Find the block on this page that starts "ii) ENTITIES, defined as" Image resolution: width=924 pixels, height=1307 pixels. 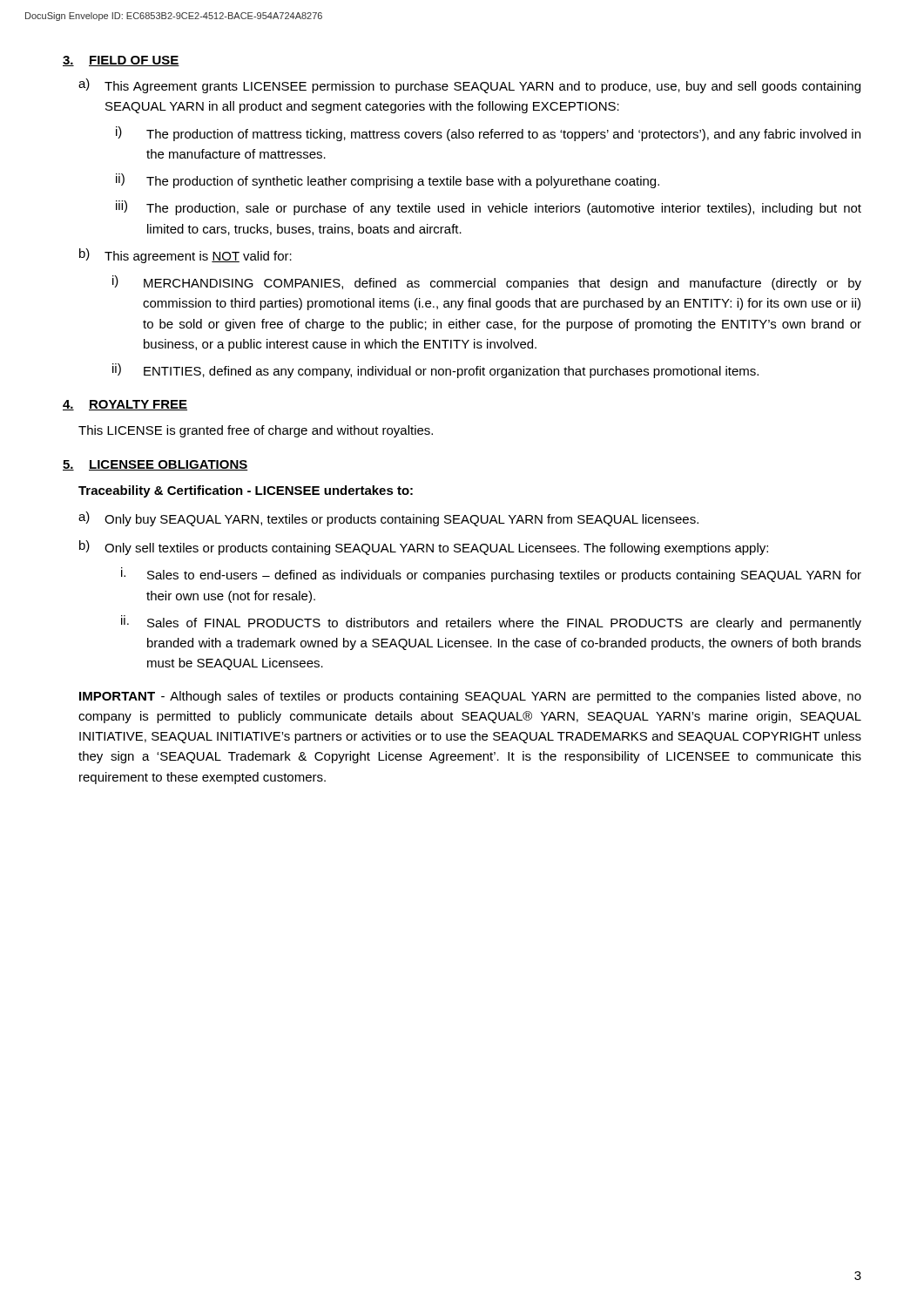click(436, 371)
